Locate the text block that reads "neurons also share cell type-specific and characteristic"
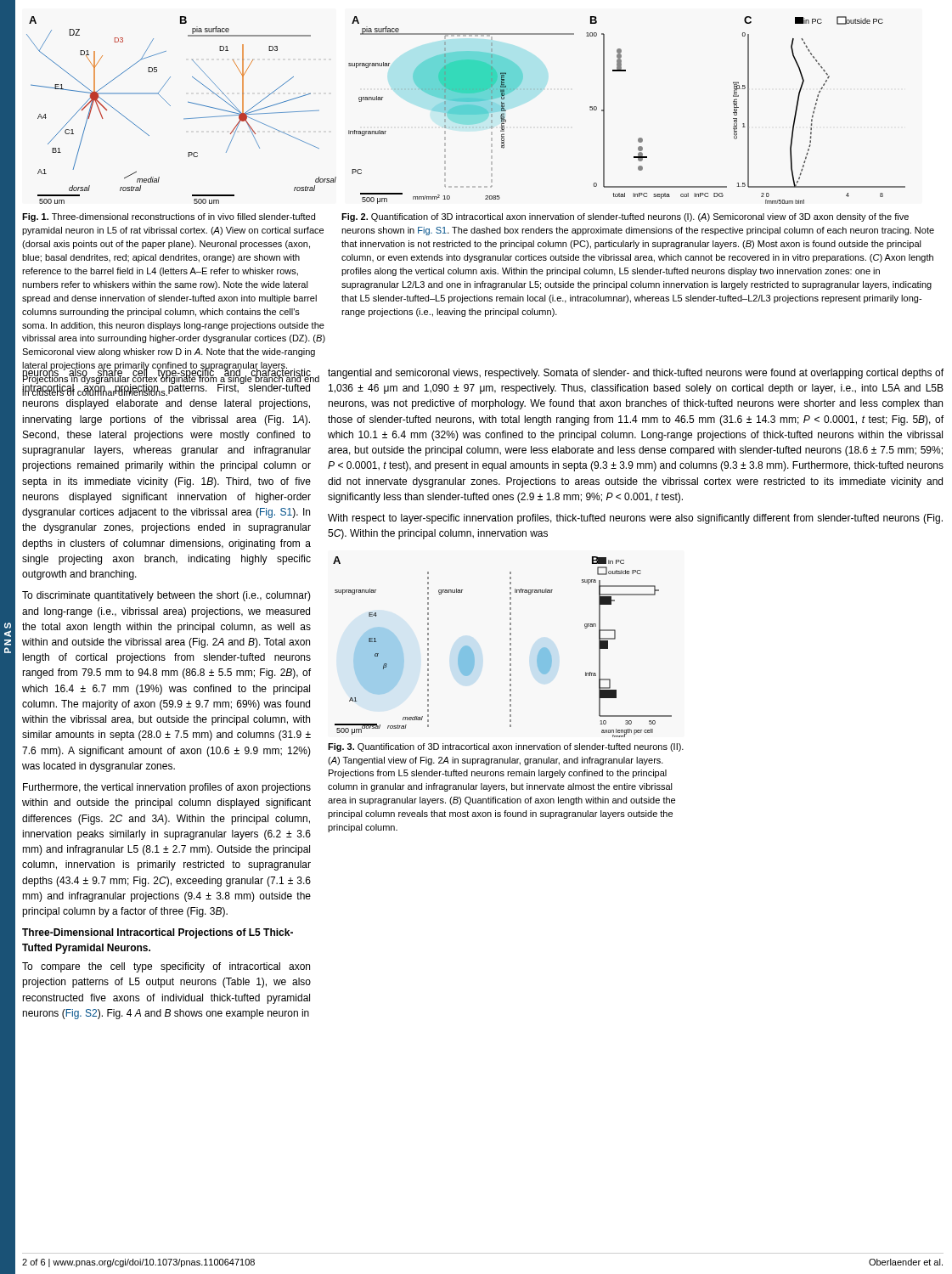The width and height of the screenshot is (952, 1274). pyautogui.click(x=166, y=474)
